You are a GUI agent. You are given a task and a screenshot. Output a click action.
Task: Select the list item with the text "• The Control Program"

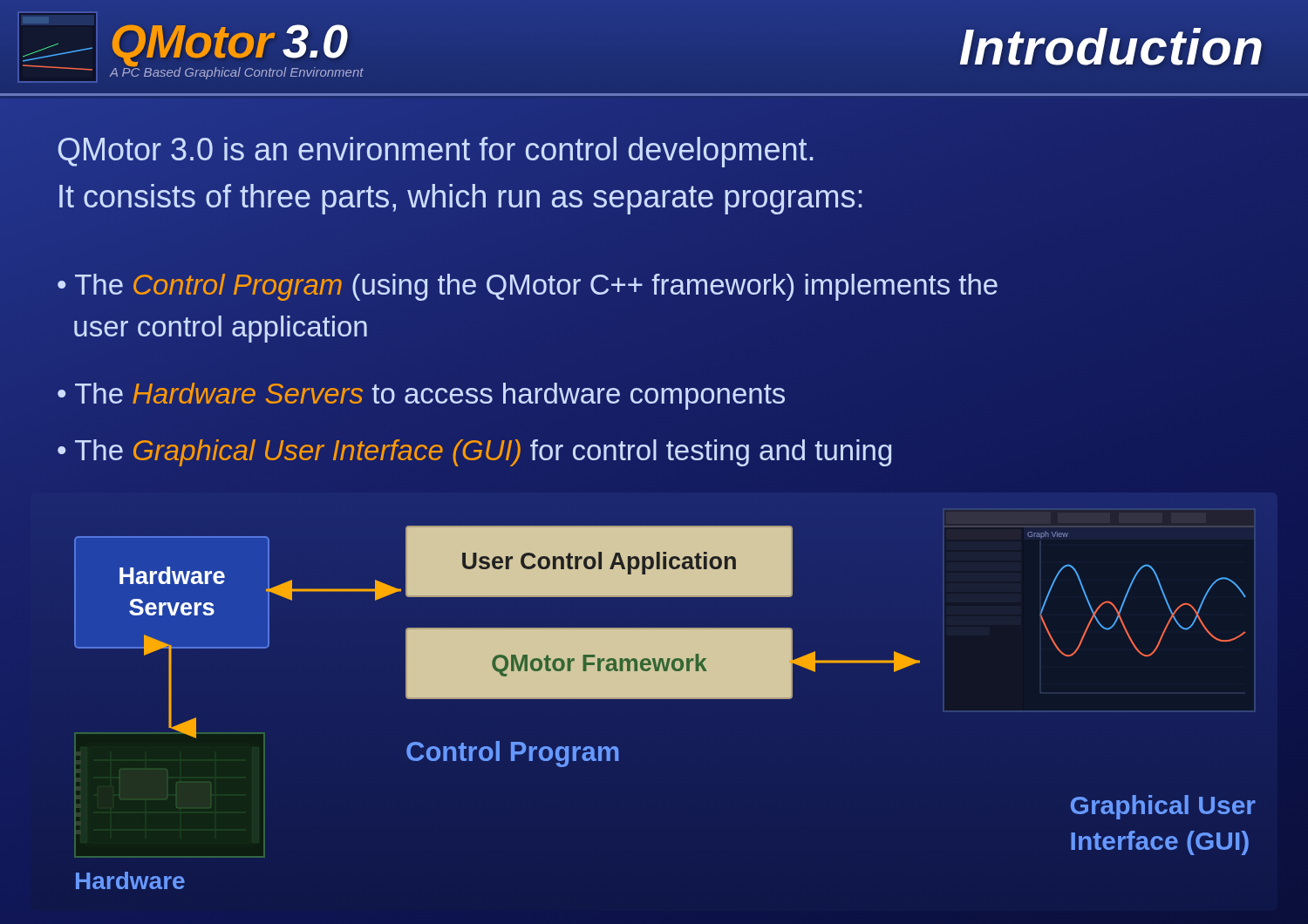tap(528, 305)
